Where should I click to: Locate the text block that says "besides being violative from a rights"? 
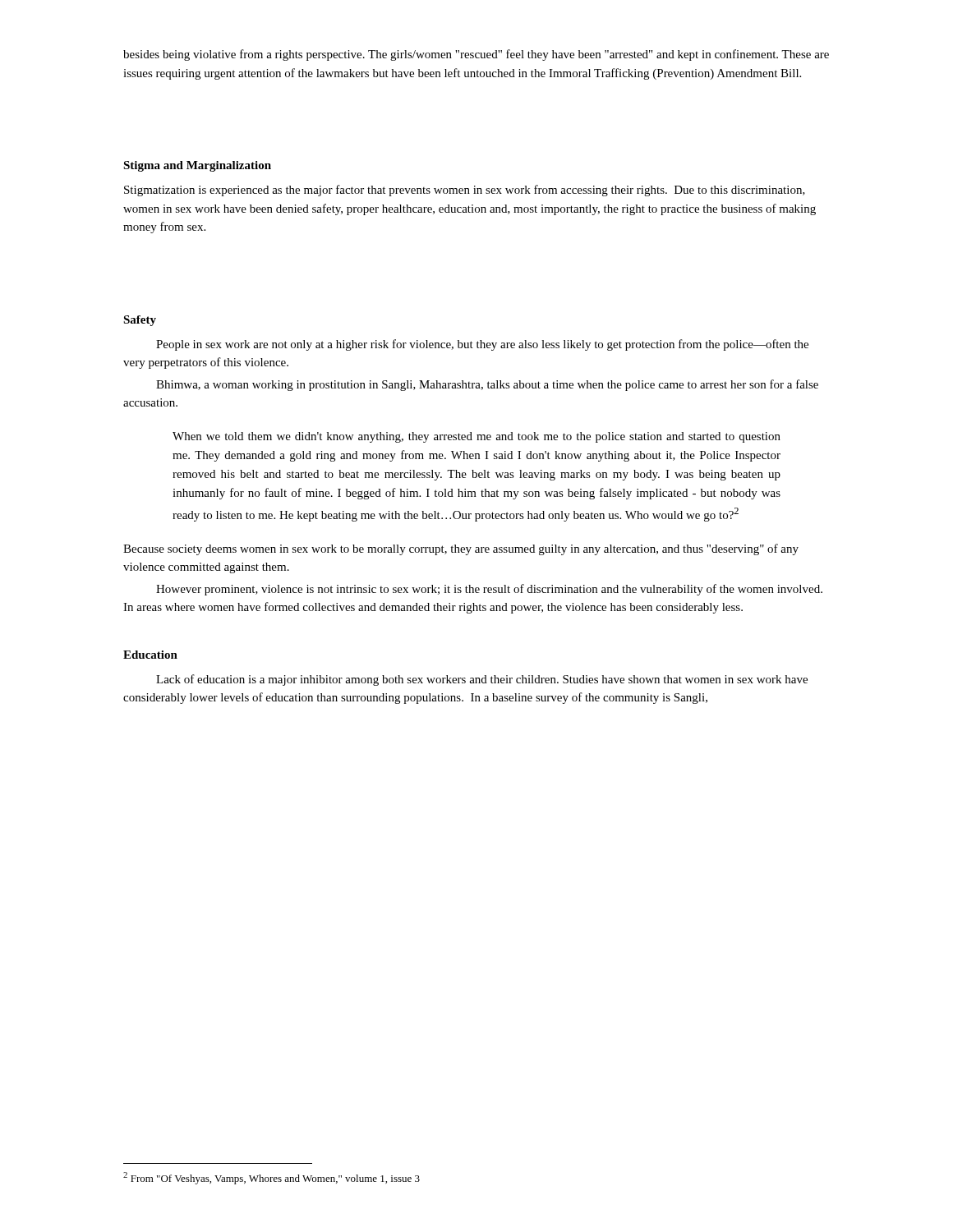coord(476,63)
